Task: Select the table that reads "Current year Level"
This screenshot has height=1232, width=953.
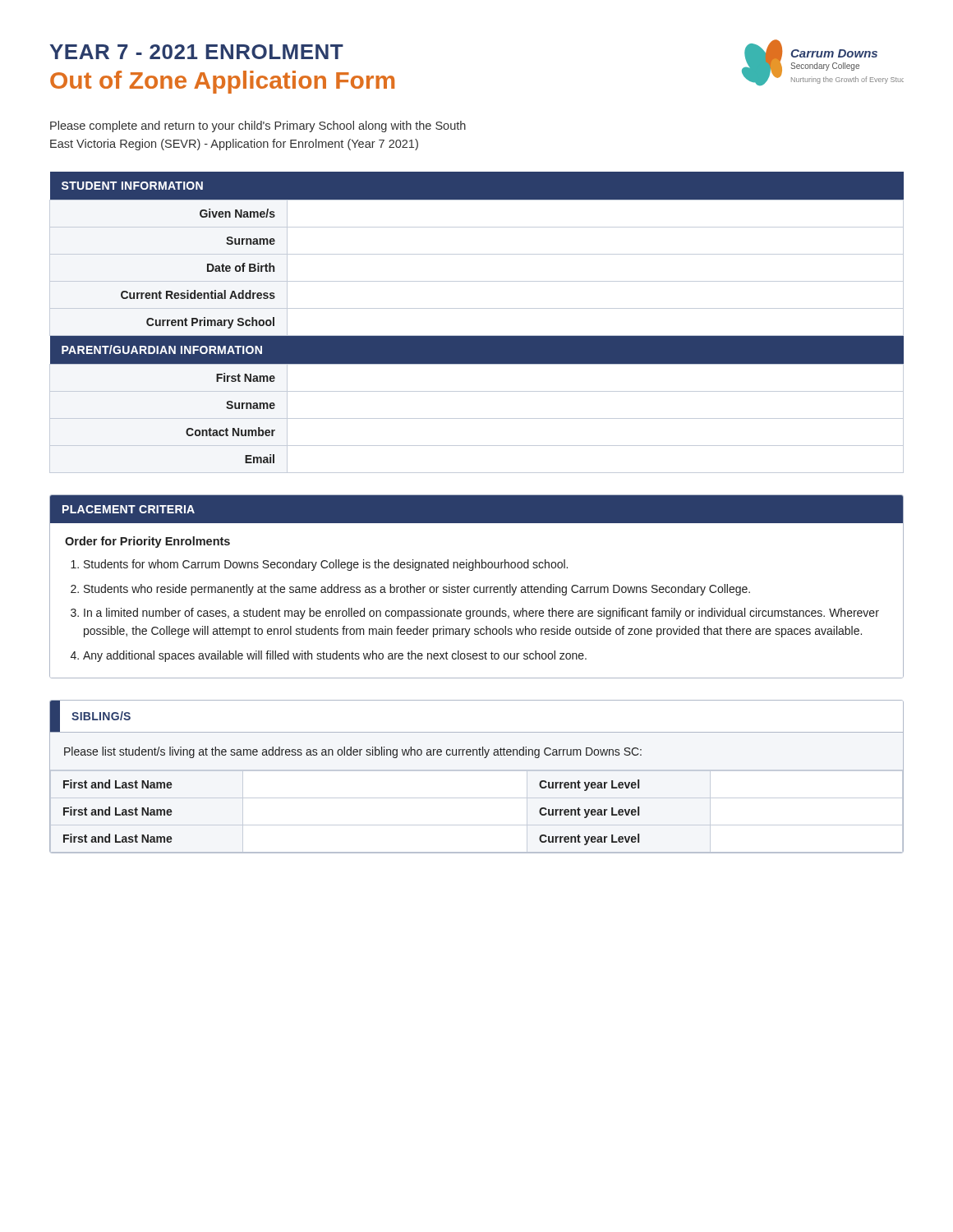Action: point(476,812)
